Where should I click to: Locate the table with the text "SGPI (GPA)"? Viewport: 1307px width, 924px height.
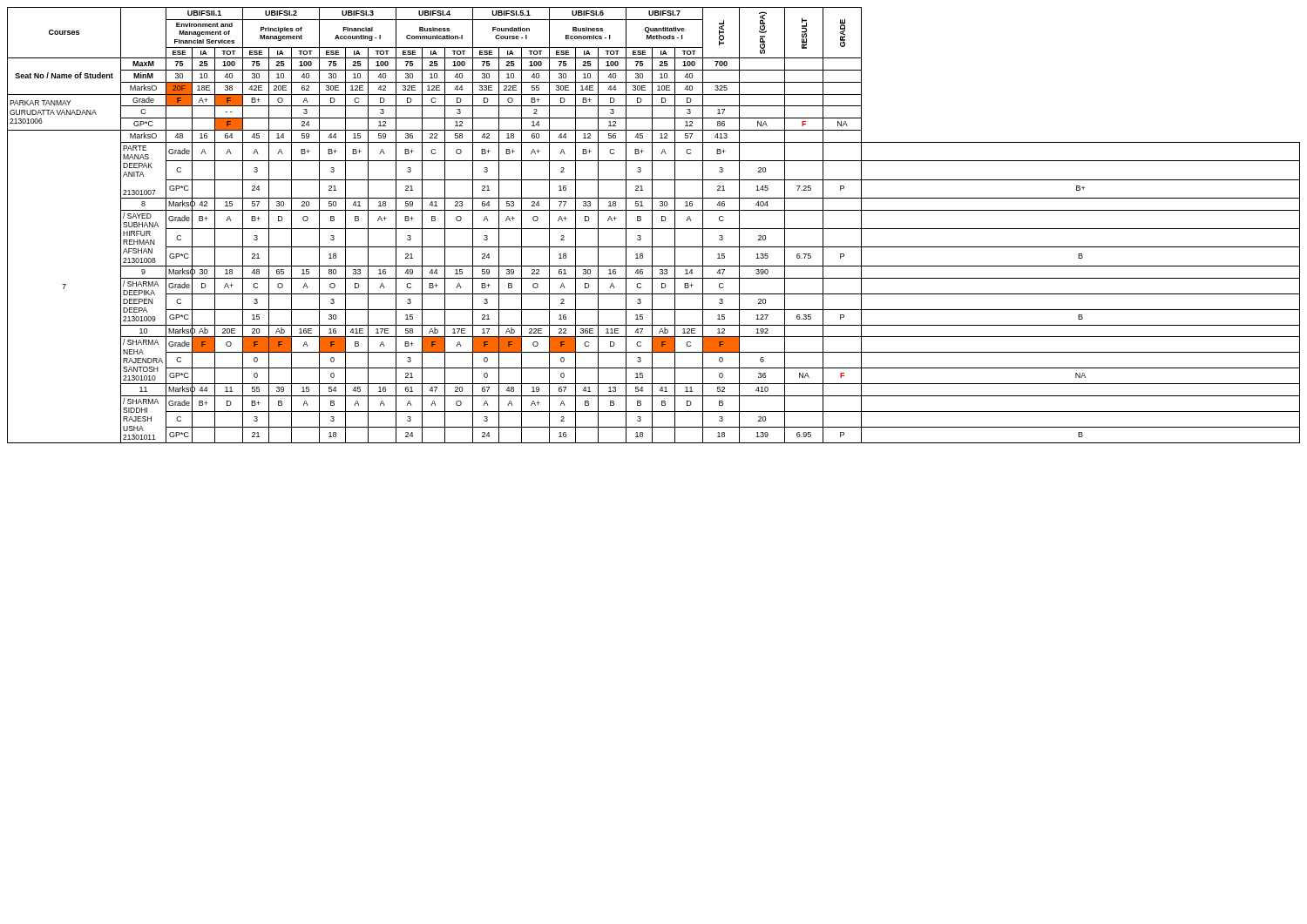click(x=654, y=462)
